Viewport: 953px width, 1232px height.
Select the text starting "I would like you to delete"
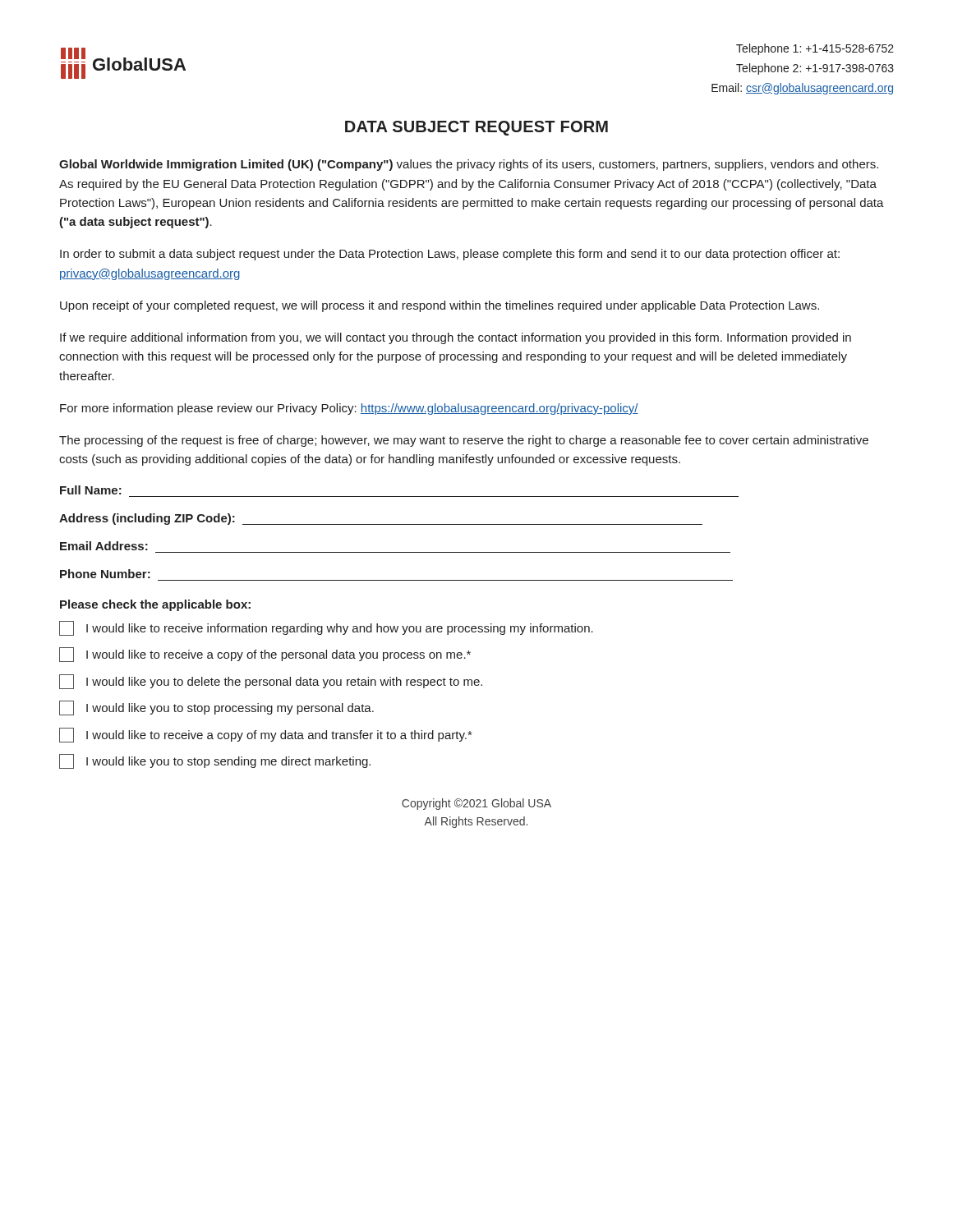pyautogui.click(x=271, y=682)
